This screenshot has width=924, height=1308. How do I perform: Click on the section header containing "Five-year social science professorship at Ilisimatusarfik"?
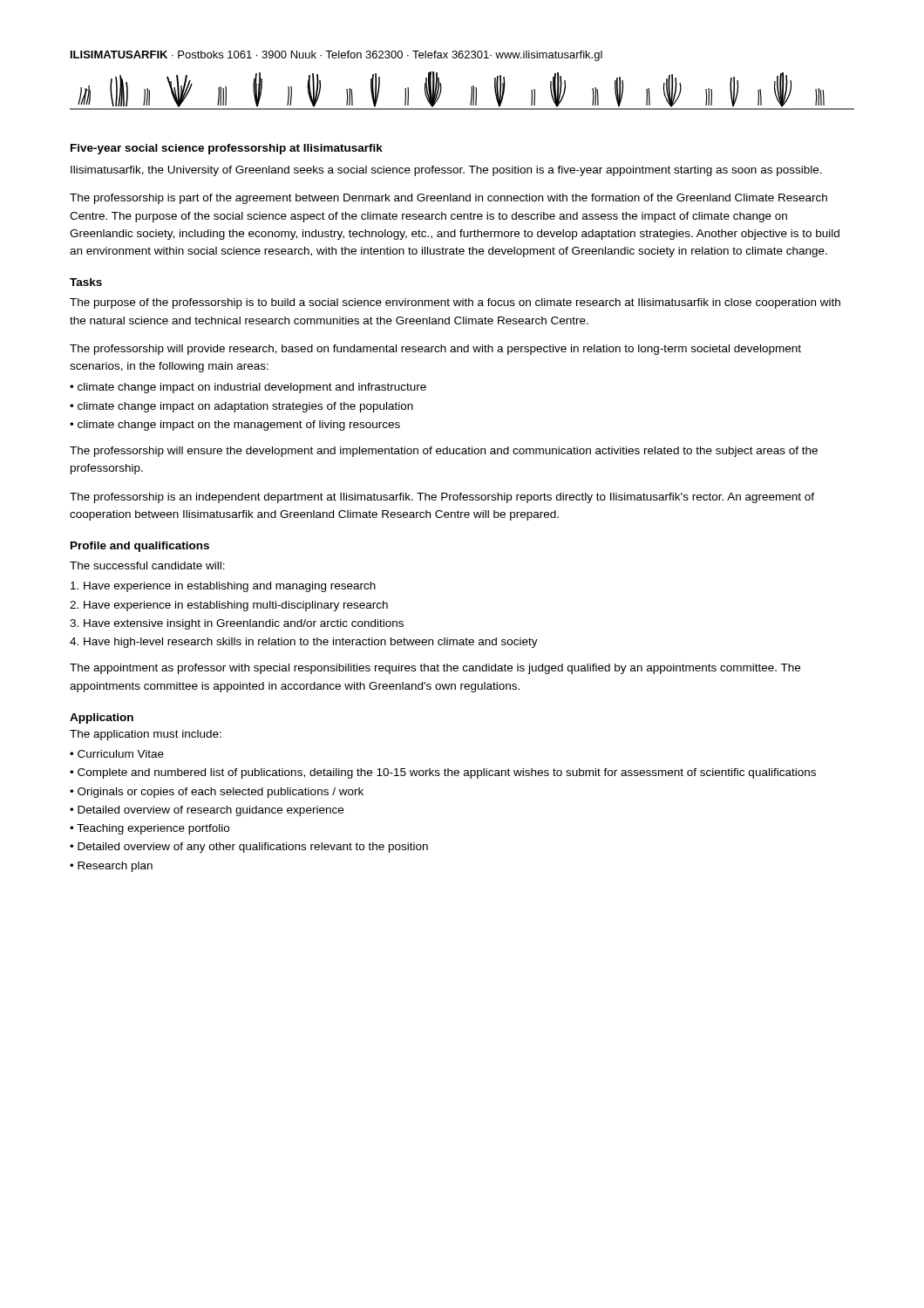coord(226,148)
